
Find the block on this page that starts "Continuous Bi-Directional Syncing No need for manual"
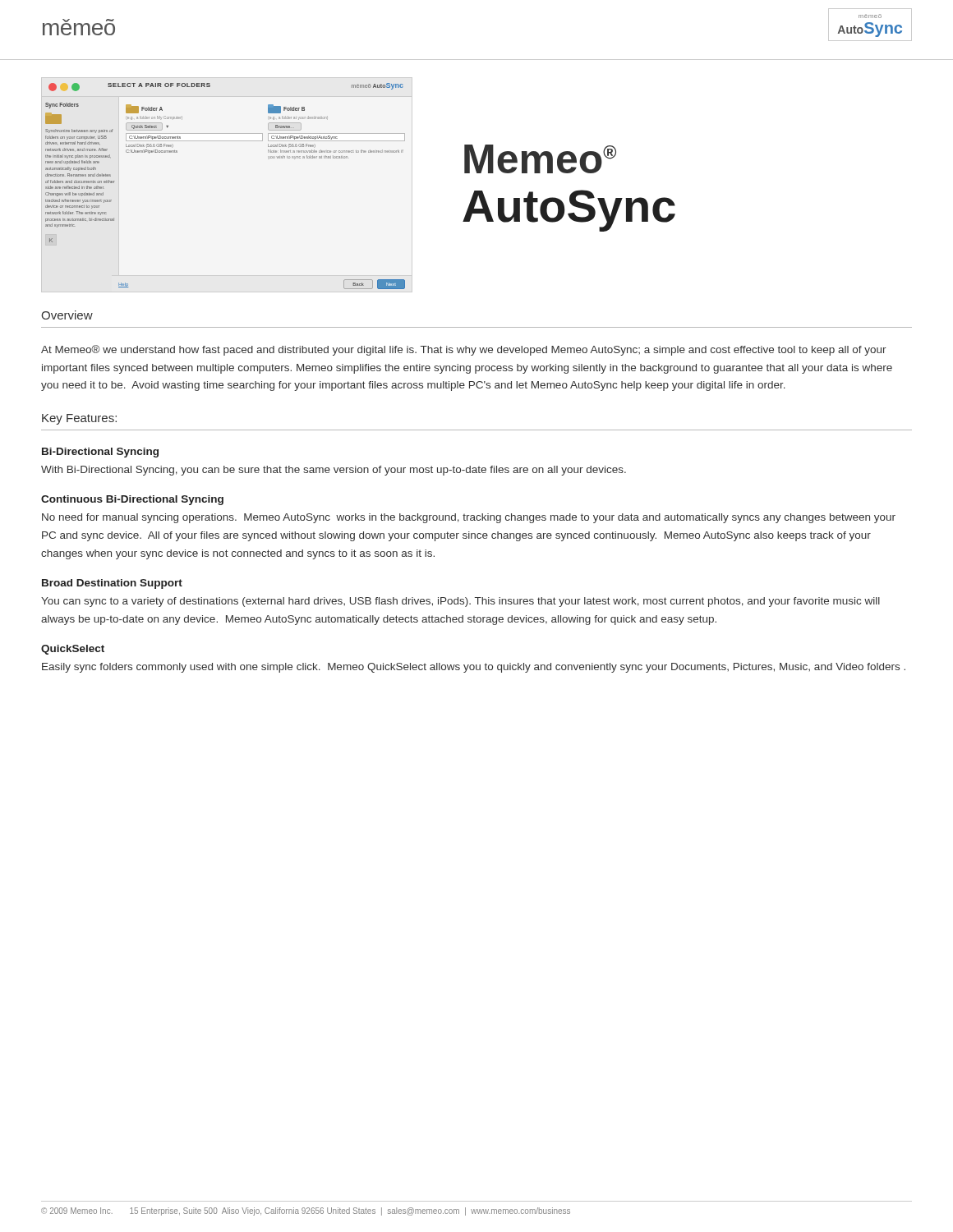click(476, 527)
